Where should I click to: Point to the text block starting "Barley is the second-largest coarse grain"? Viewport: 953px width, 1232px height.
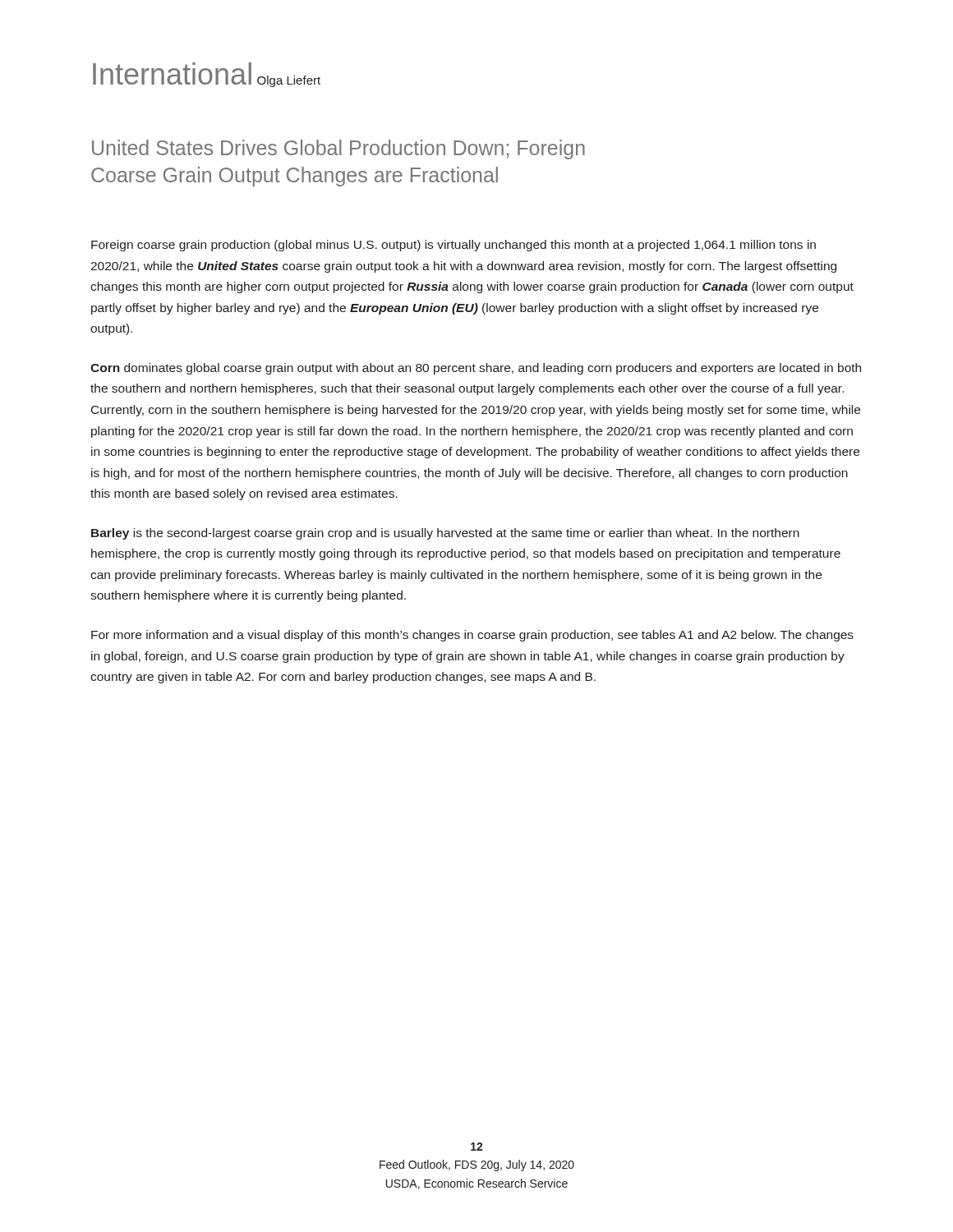(x=476, y=564)
